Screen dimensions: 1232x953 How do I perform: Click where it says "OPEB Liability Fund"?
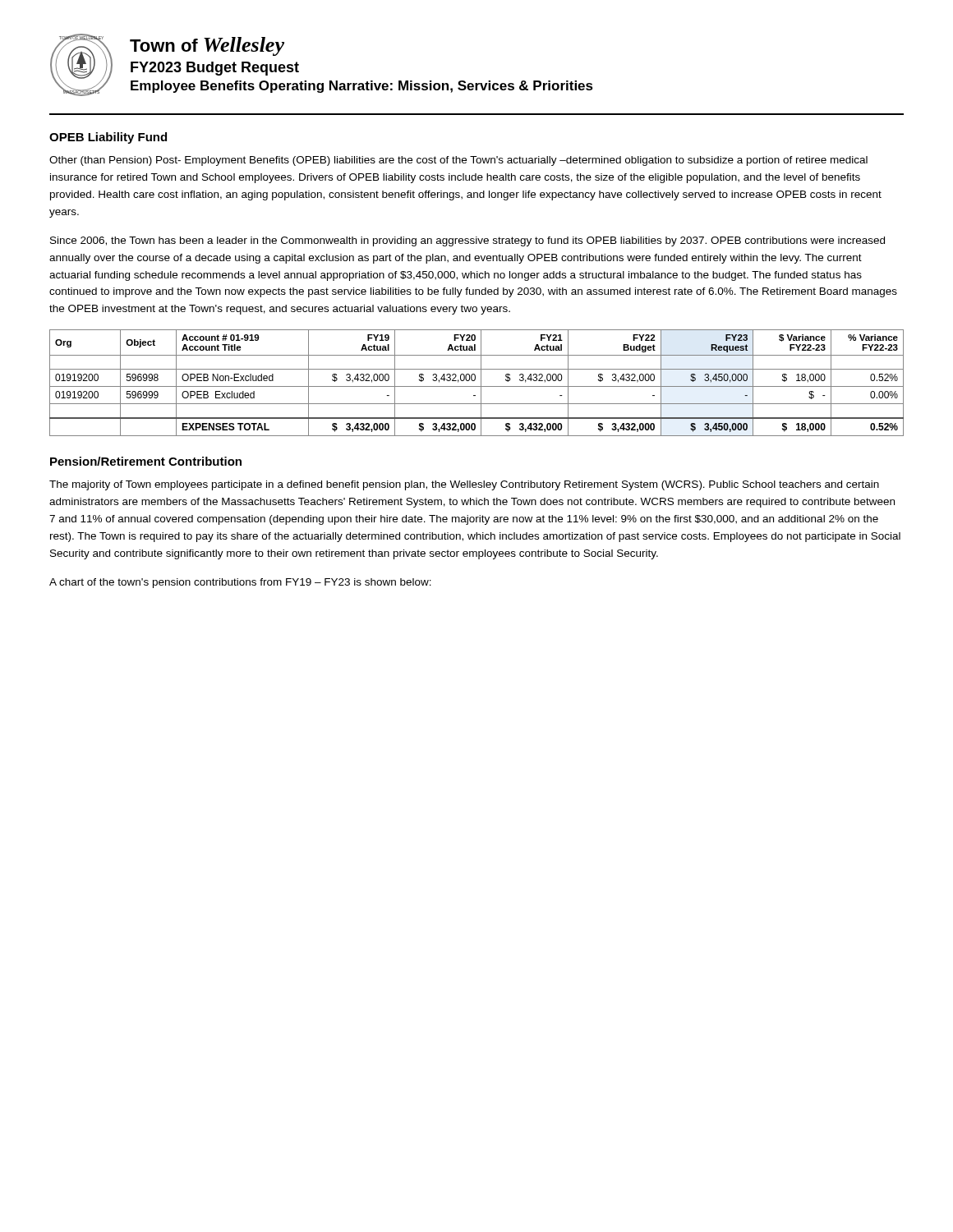pyautogui.click(x=108, y=137)
